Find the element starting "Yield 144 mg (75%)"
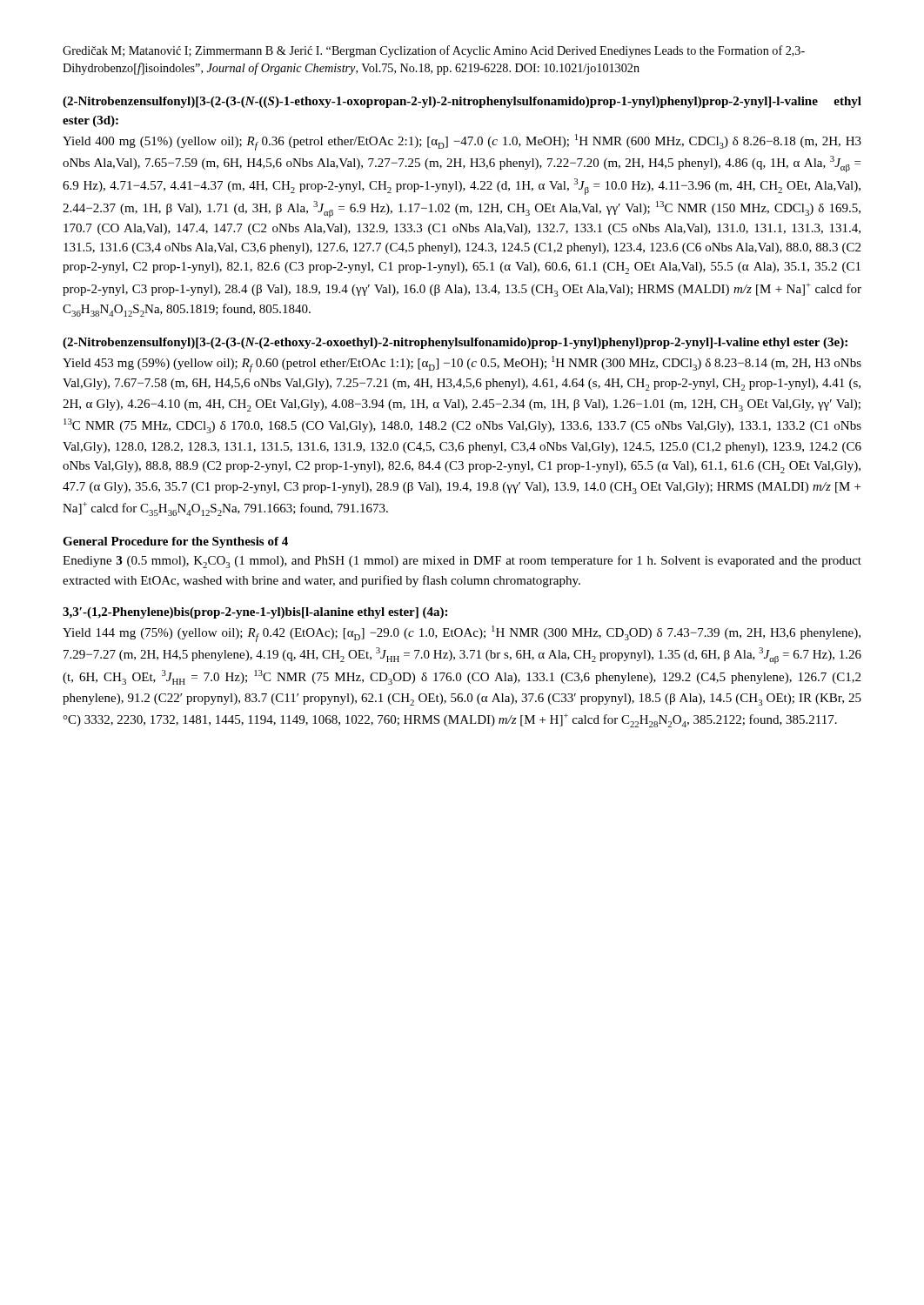Viewport: 924px width, 1305px height. point(462,676)
